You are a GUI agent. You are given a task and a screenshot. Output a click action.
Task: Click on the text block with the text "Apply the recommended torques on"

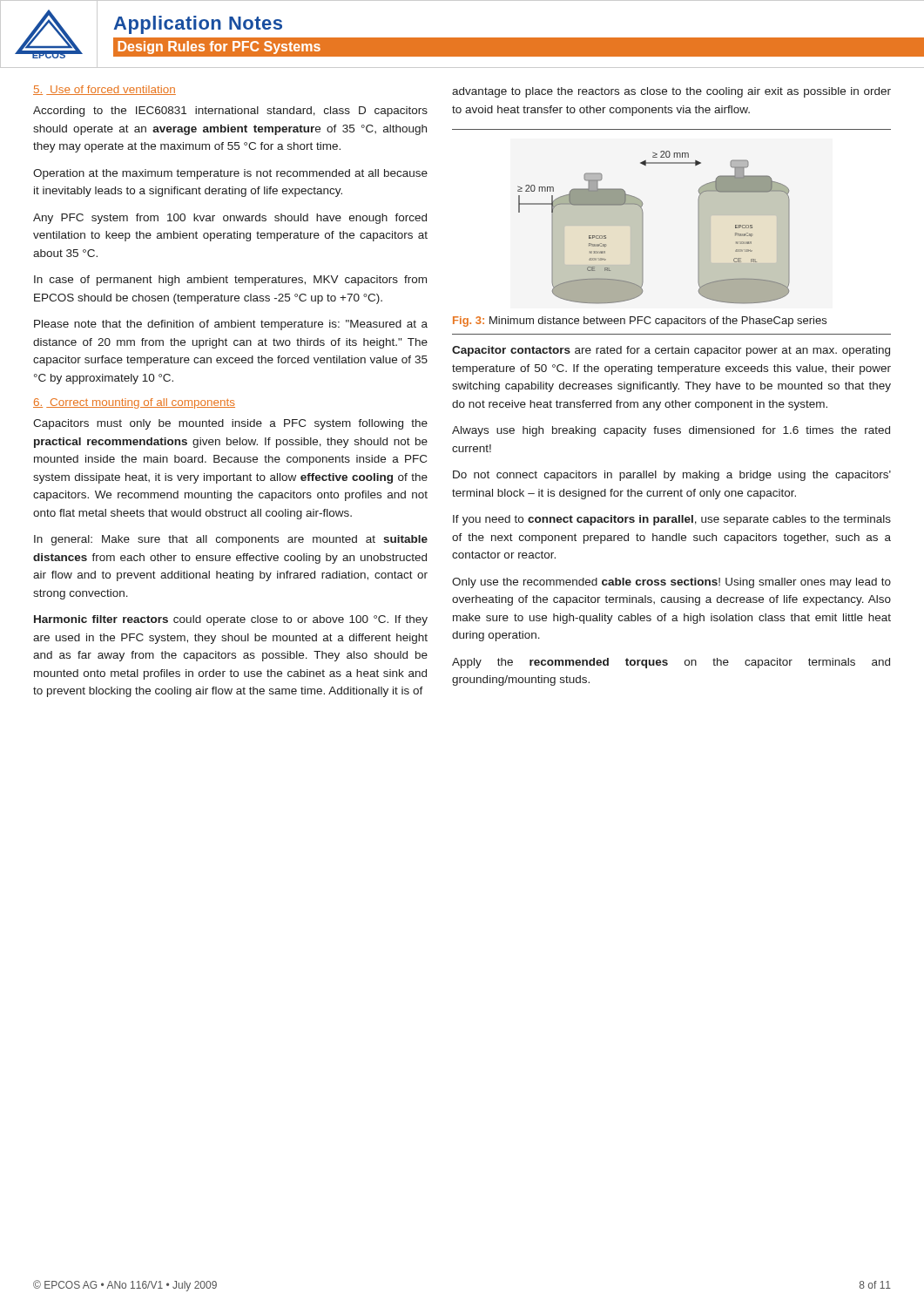[x=671, y=671]
